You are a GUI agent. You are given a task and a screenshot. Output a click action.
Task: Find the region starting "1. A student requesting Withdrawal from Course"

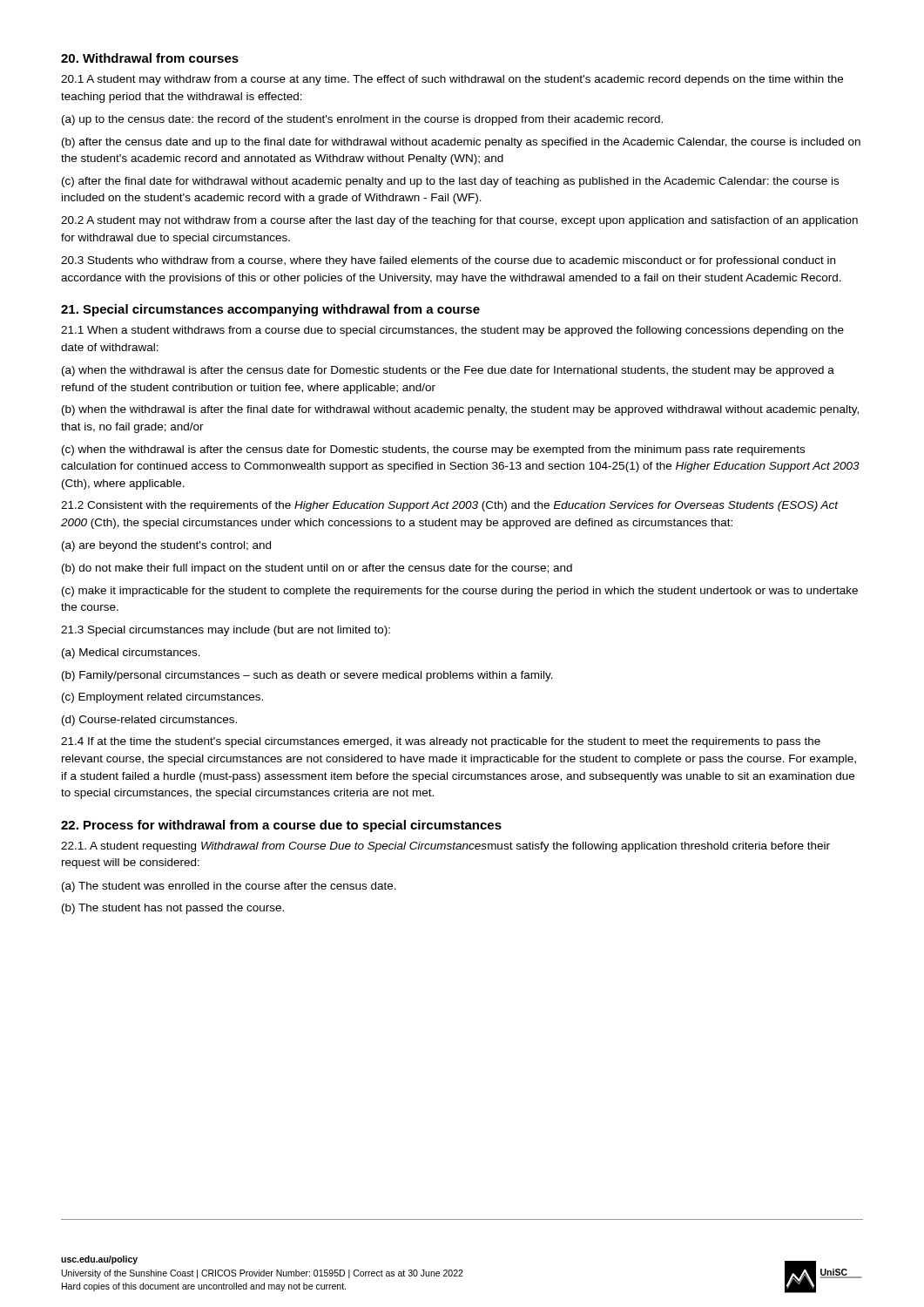coord(446,854)
